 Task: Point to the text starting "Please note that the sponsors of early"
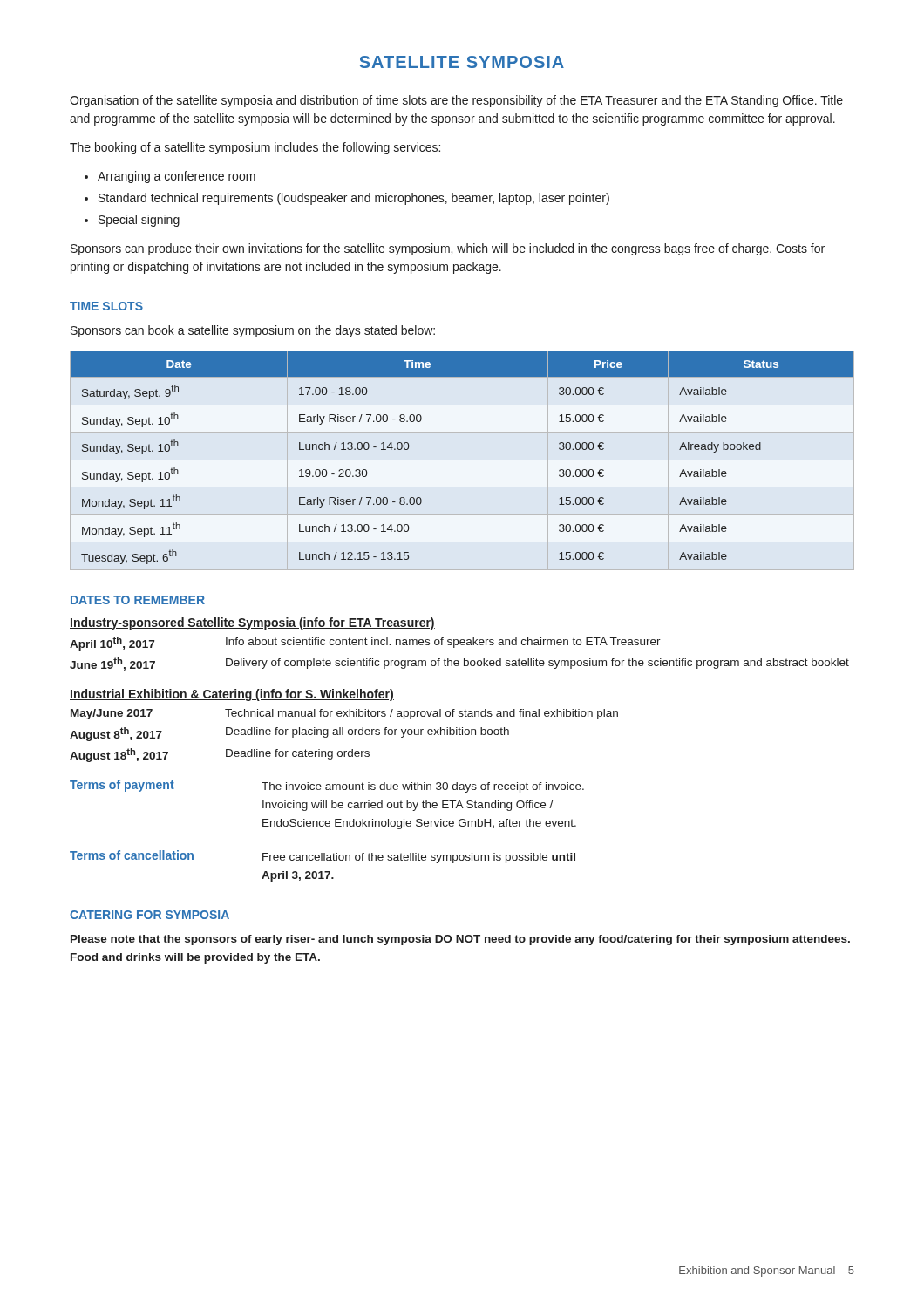tap(460, 948)
